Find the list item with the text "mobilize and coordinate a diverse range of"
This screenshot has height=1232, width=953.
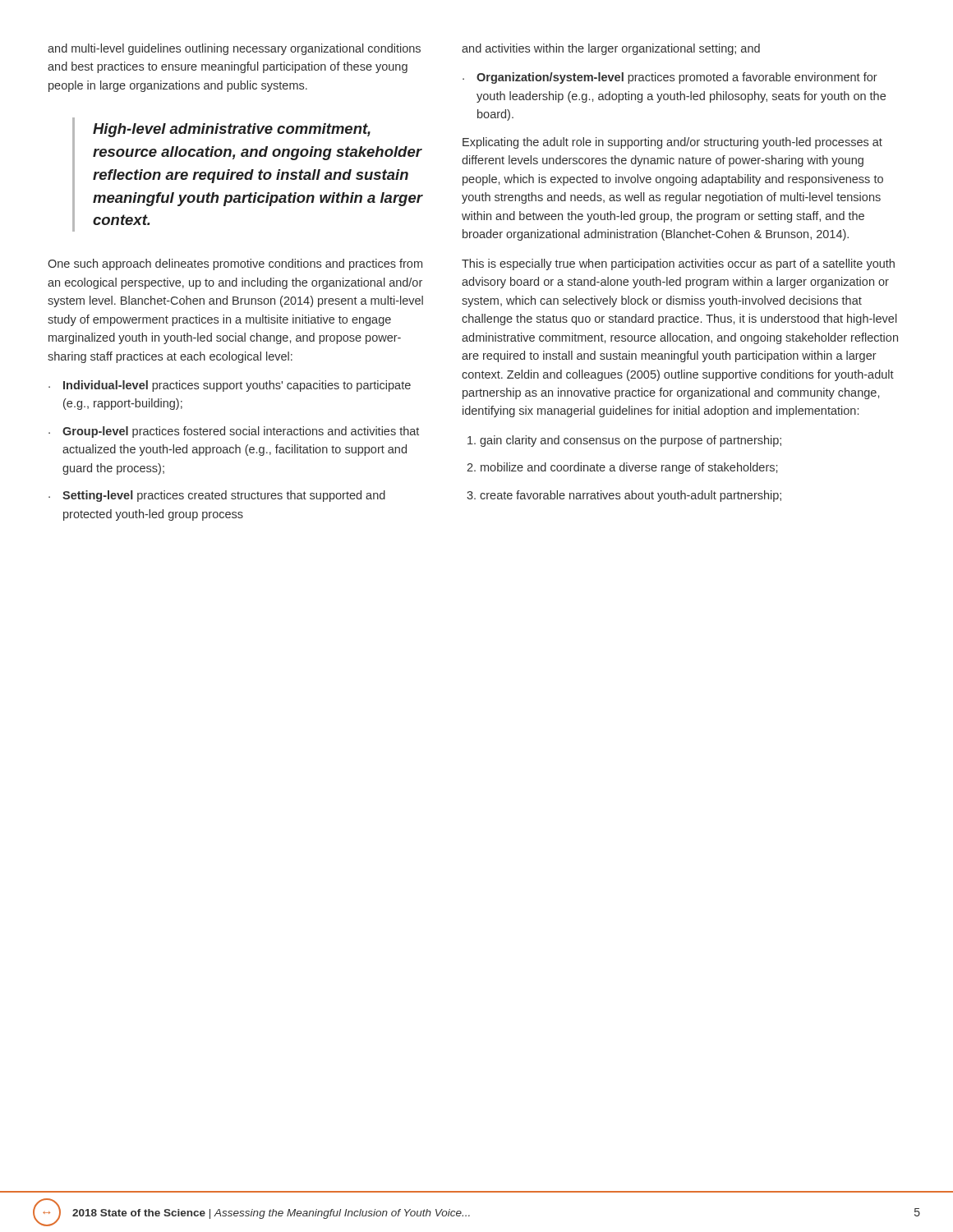point(693,468)
